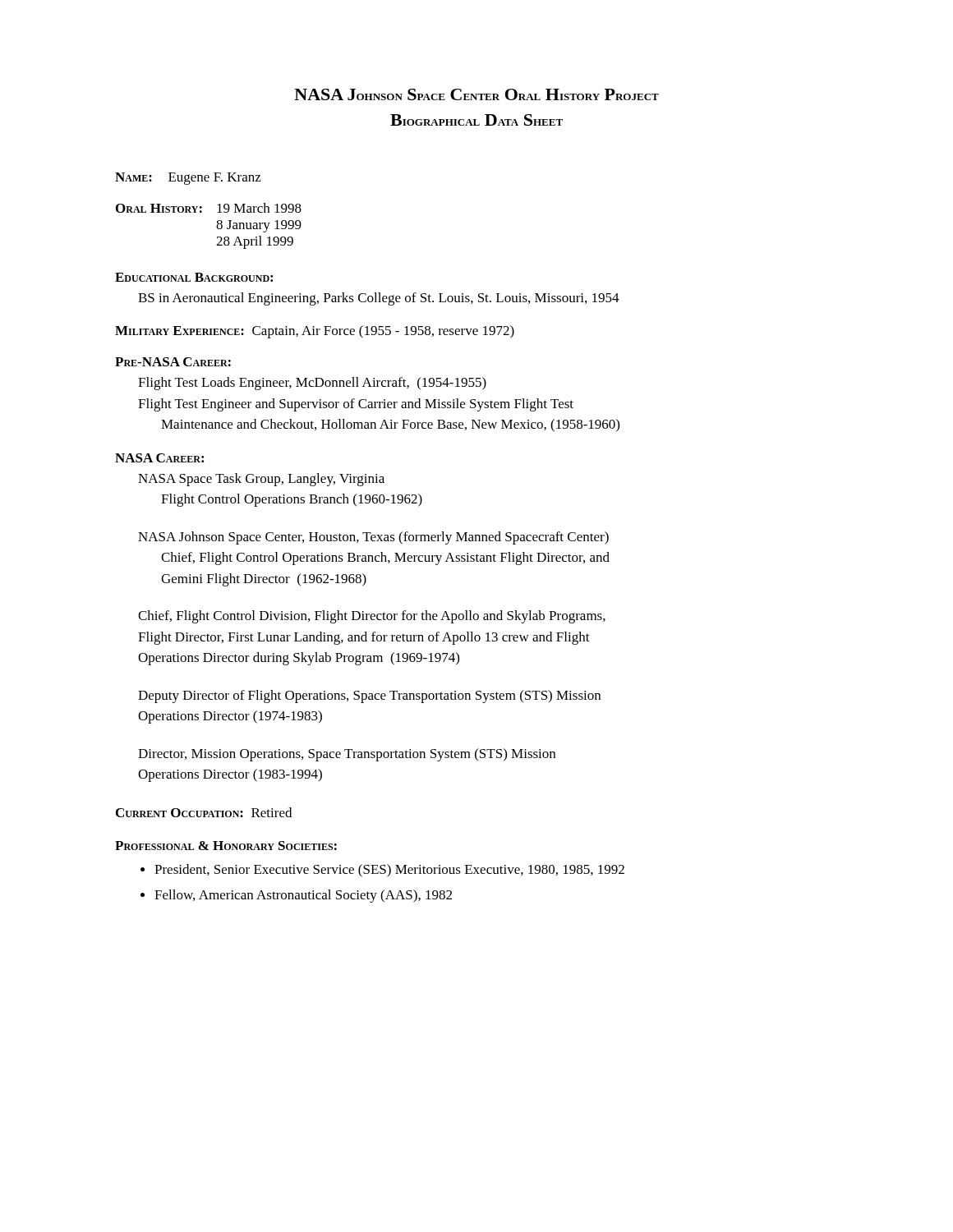Image resolution: width=953 pixels, height=1232 pixels.
Task: Find the block on this page that starts "Flight Test Loads Engineer, McDonnell Aircraft,"
Action: 379,403
